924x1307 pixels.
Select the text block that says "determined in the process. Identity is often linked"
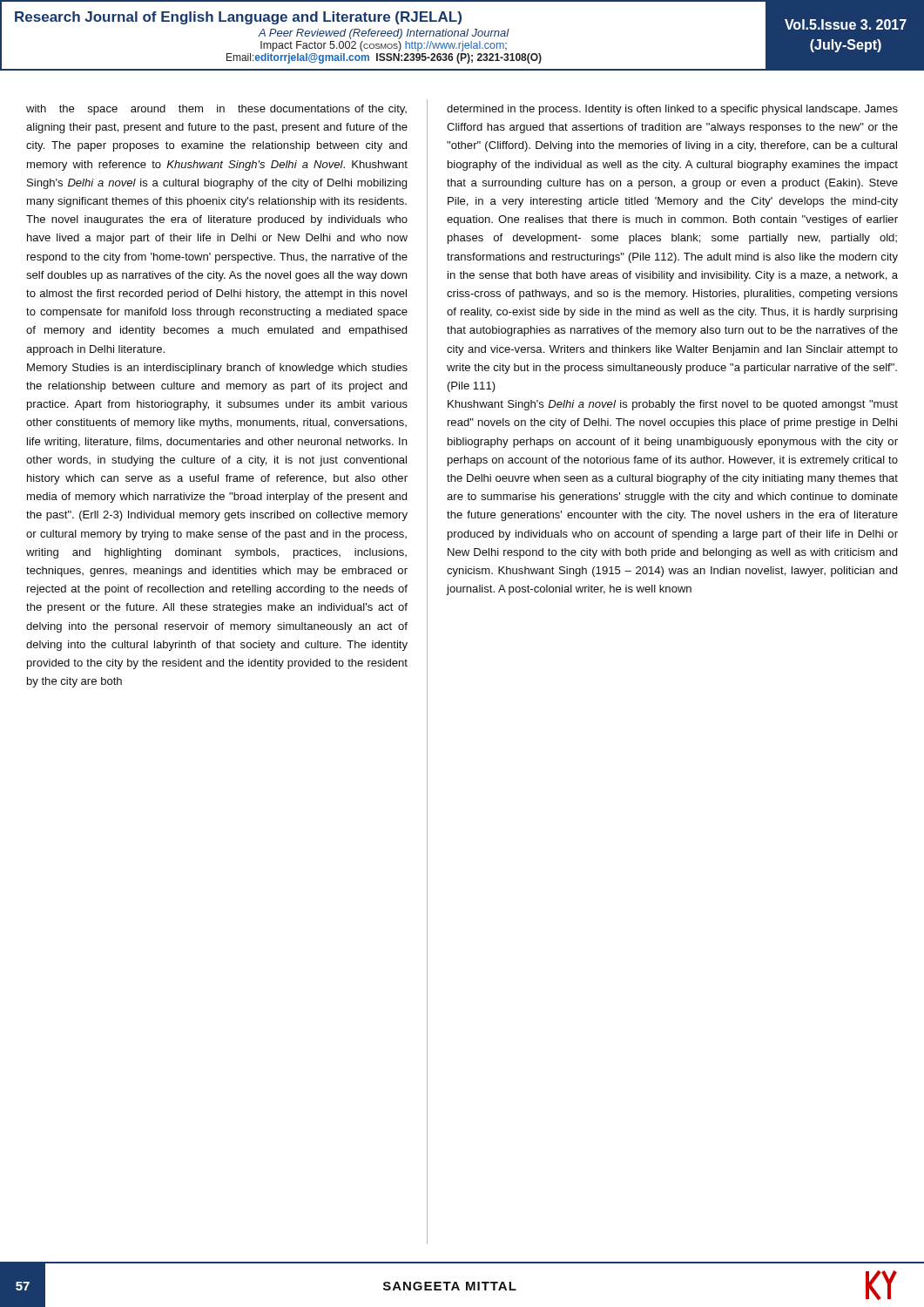[672, 247]
